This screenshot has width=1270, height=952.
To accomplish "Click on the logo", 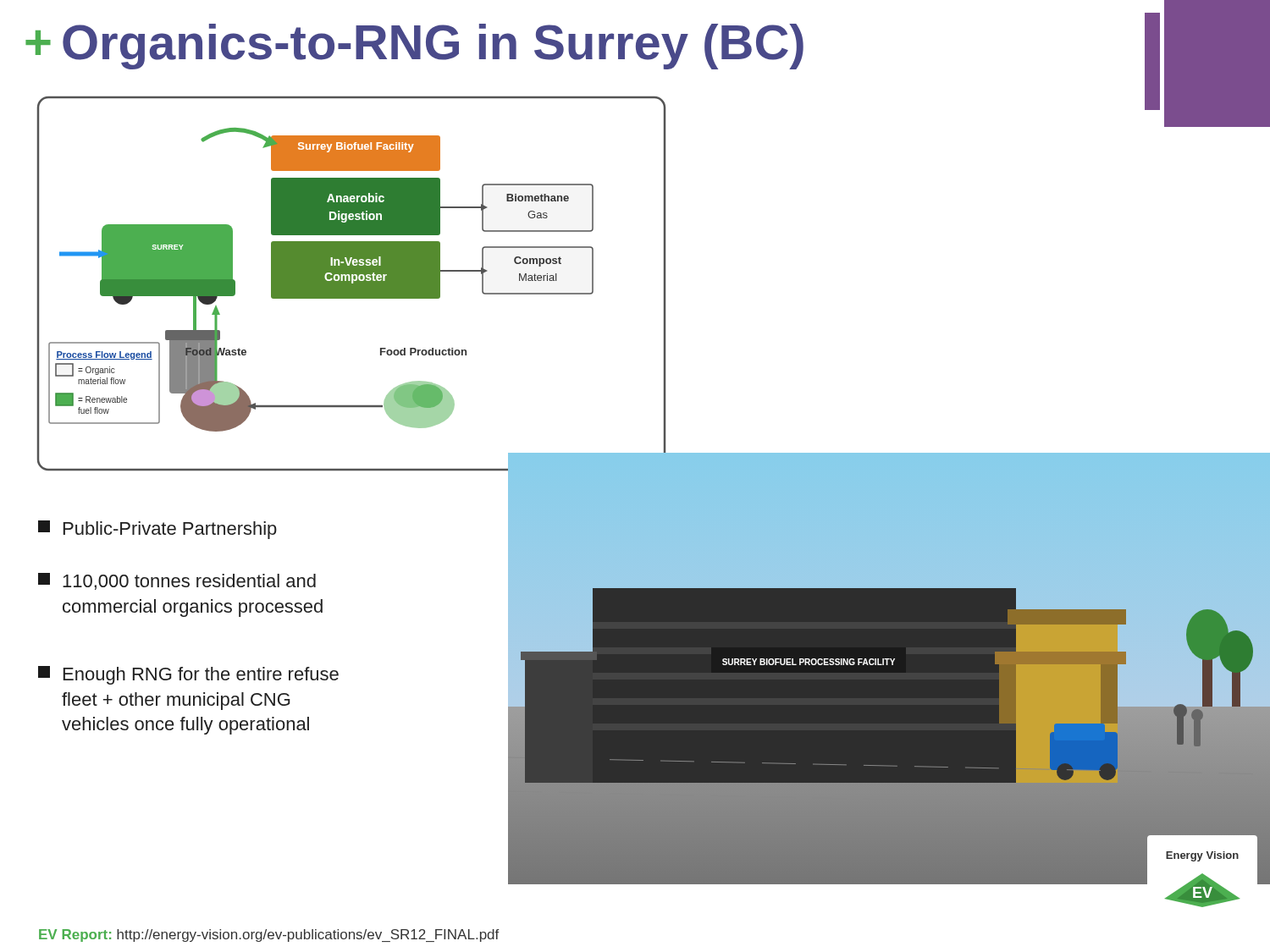I will 1202,873.
